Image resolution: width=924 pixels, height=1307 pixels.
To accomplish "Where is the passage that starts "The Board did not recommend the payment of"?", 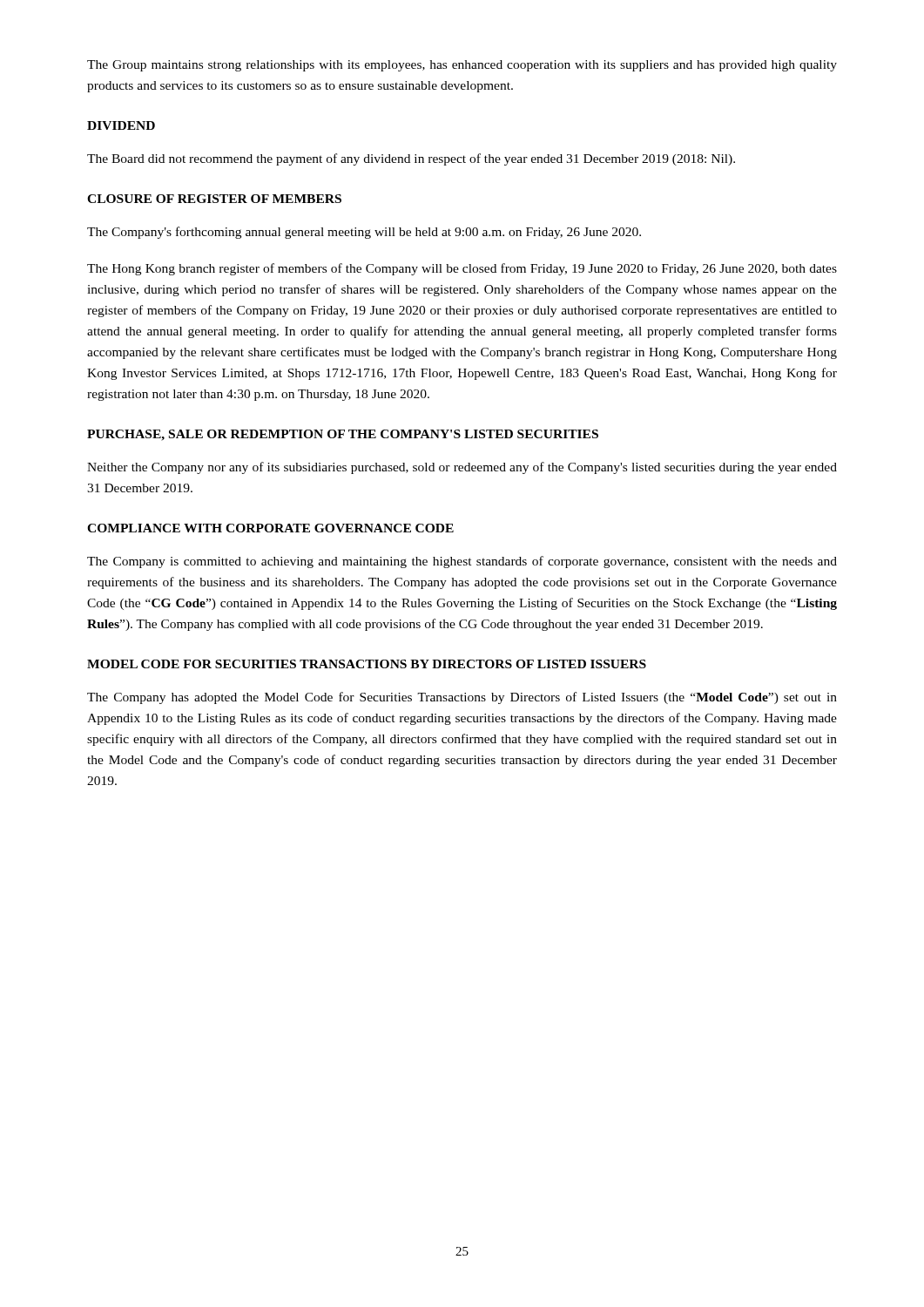I will click(412, 158).
